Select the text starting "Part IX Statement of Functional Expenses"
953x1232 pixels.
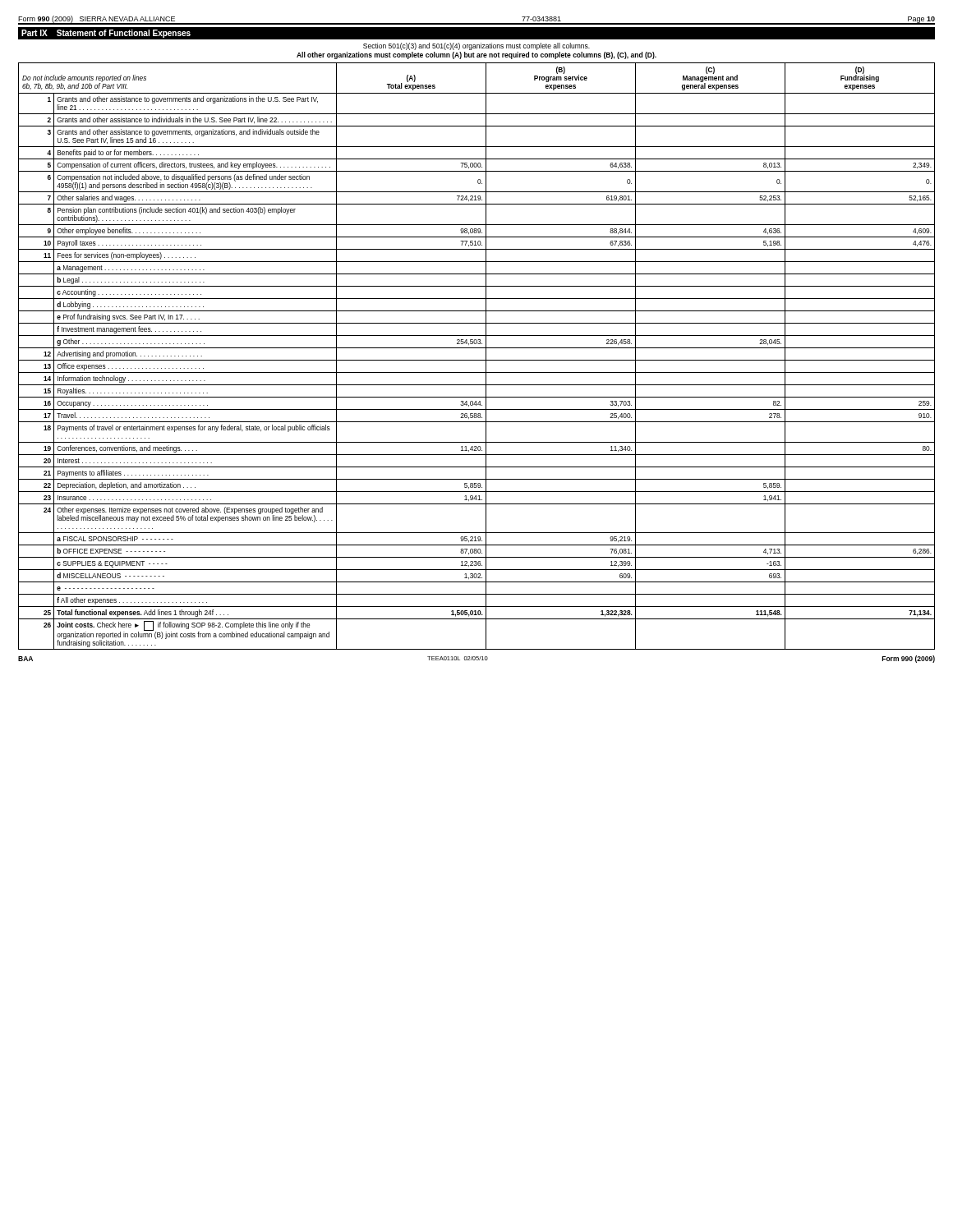[106, 33]
